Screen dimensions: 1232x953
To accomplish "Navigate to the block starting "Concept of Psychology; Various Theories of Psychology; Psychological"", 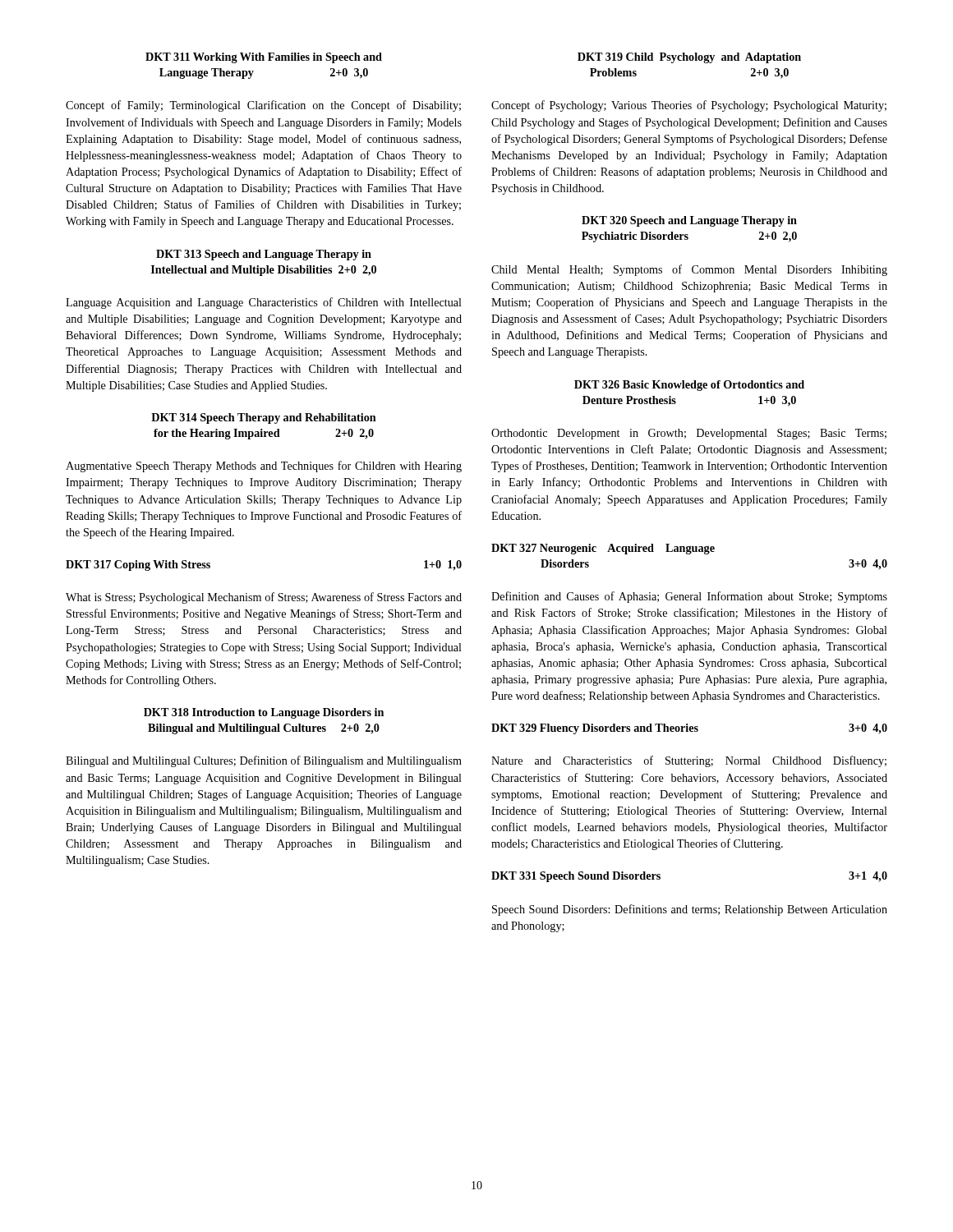I will point(689,147).
